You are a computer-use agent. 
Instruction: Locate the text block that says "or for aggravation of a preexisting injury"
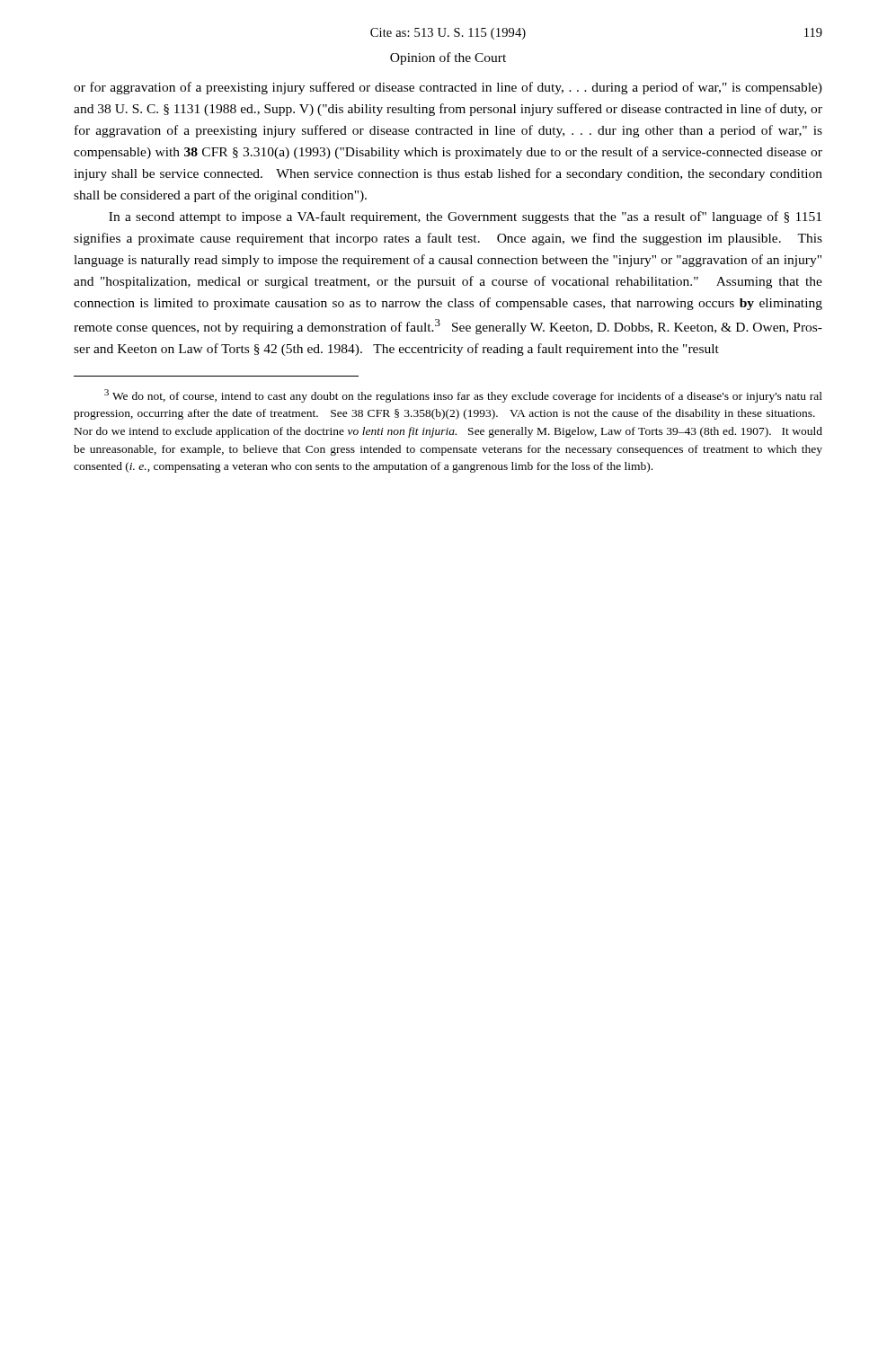click(x=448, y=218)
